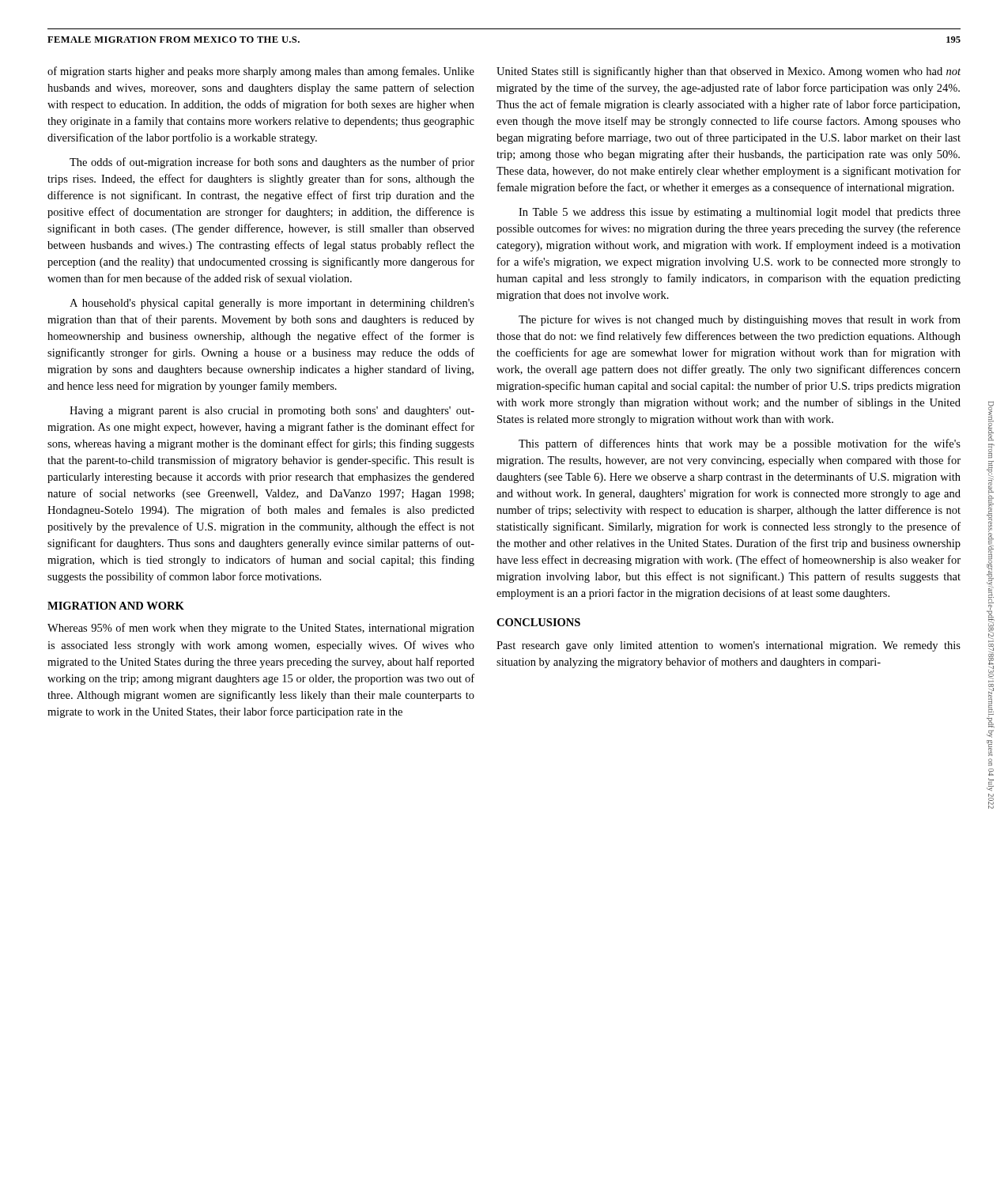
Task: Click on the passage starting "of migration starts higher and peaks more sharply"
Action: coord(261,105)
